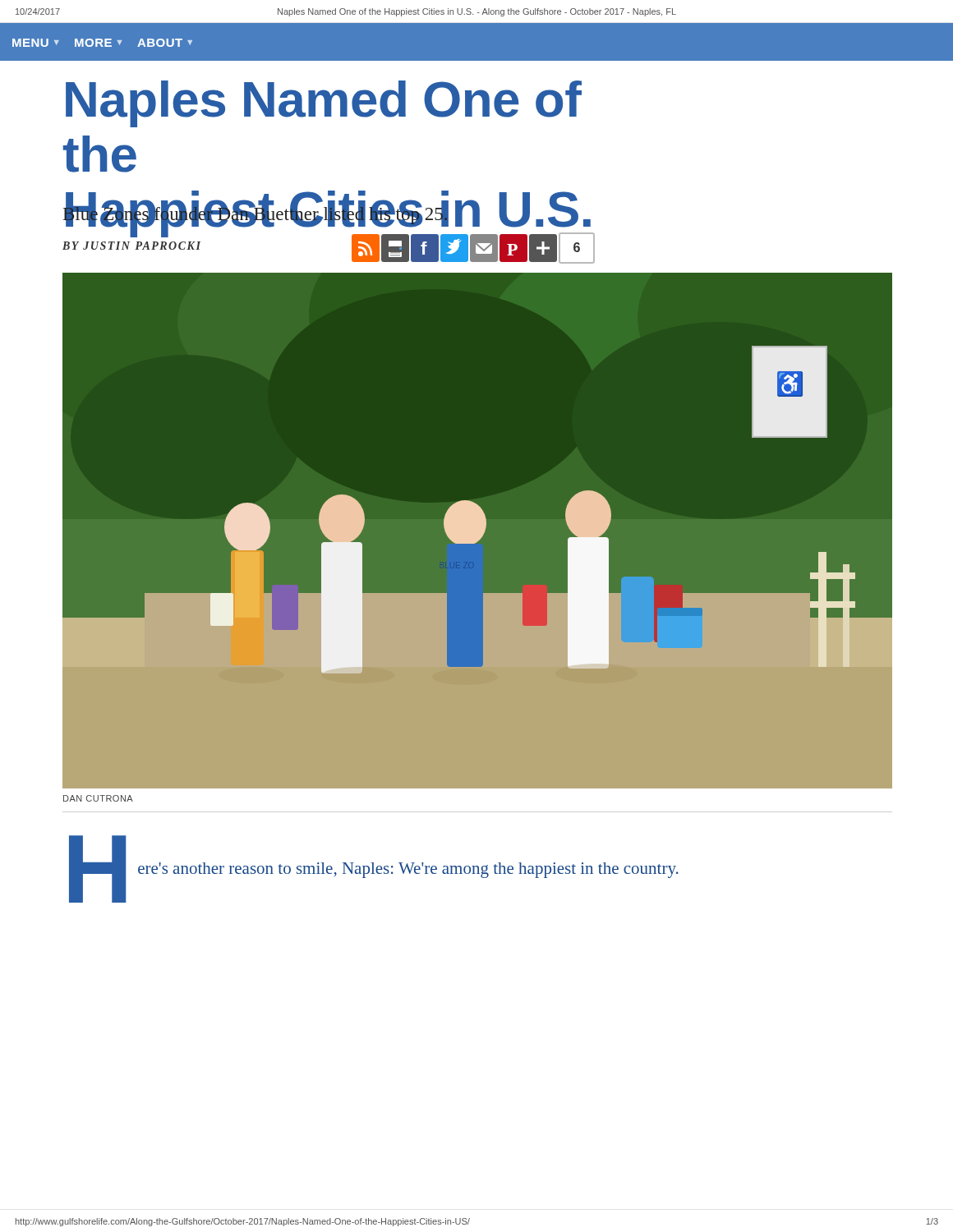Find the element starting "H ere's another reason to smile,"
Image resolution: width=953 pixels, height=1232 pixels.
click(x=371, y=869)
